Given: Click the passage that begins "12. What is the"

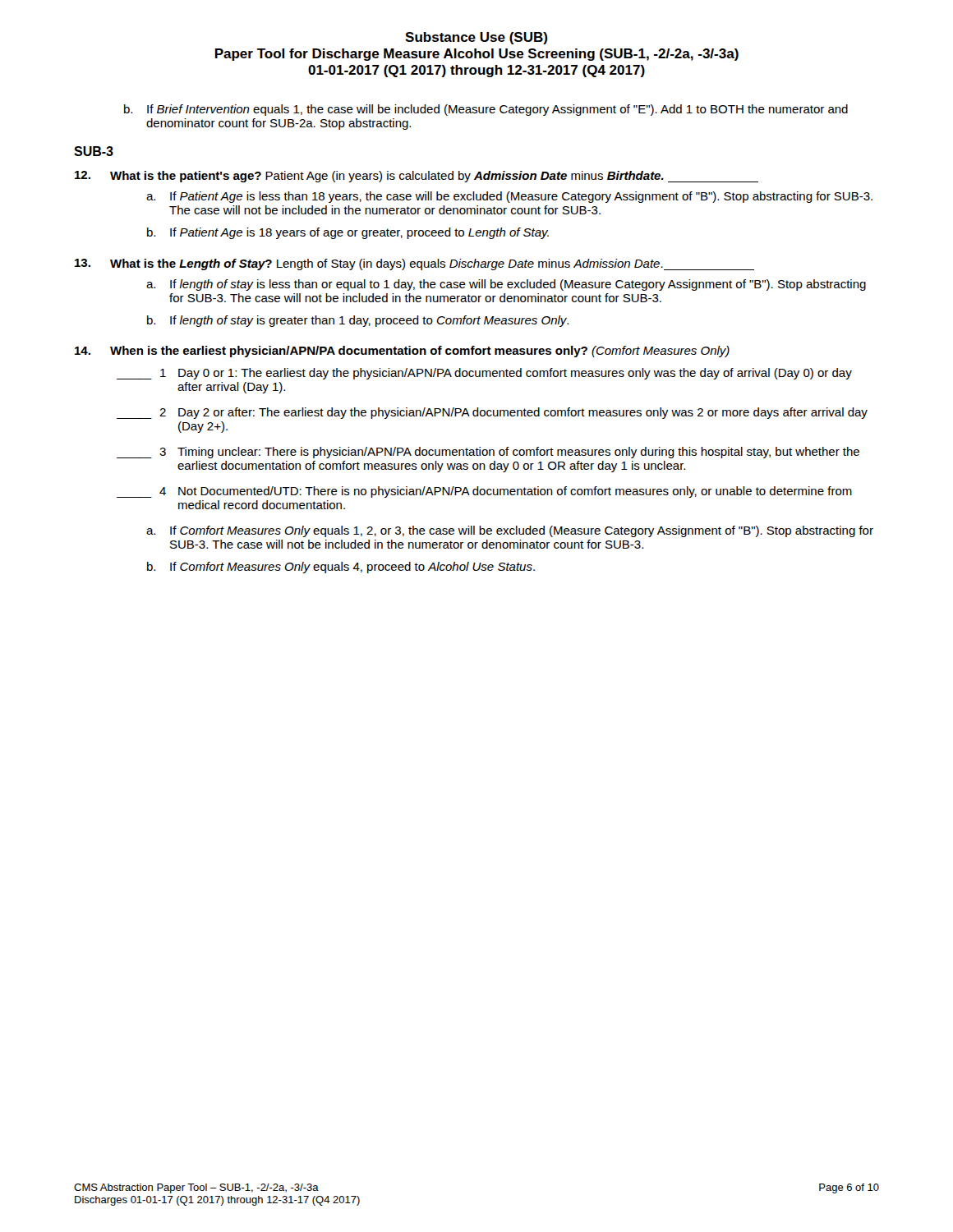Looking at the screenshot, I should 476,207.
